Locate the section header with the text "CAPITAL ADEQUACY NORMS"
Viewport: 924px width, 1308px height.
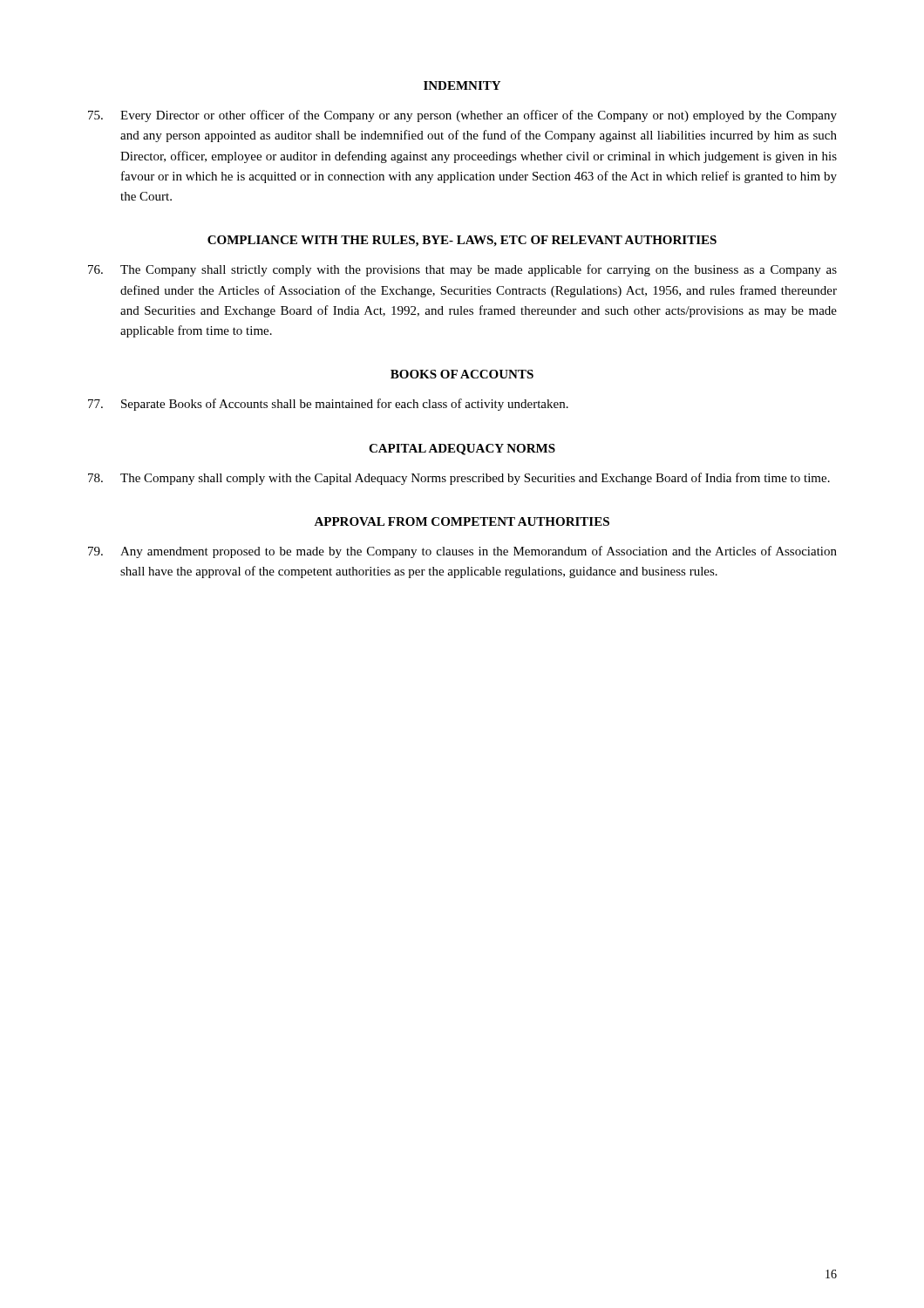tap(462, 448)
